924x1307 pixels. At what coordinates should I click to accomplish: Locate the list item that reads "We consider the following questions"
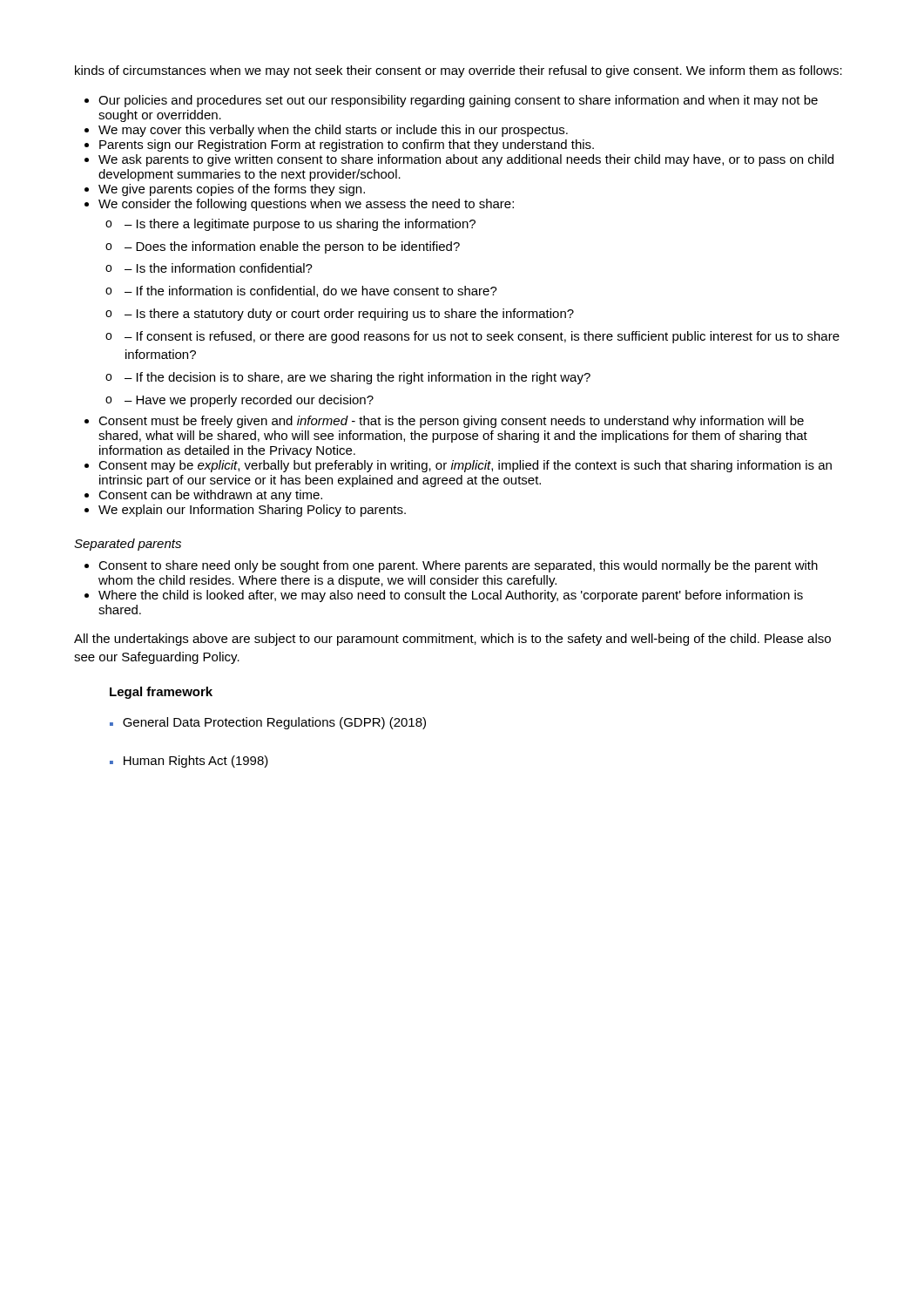(474, 302)
